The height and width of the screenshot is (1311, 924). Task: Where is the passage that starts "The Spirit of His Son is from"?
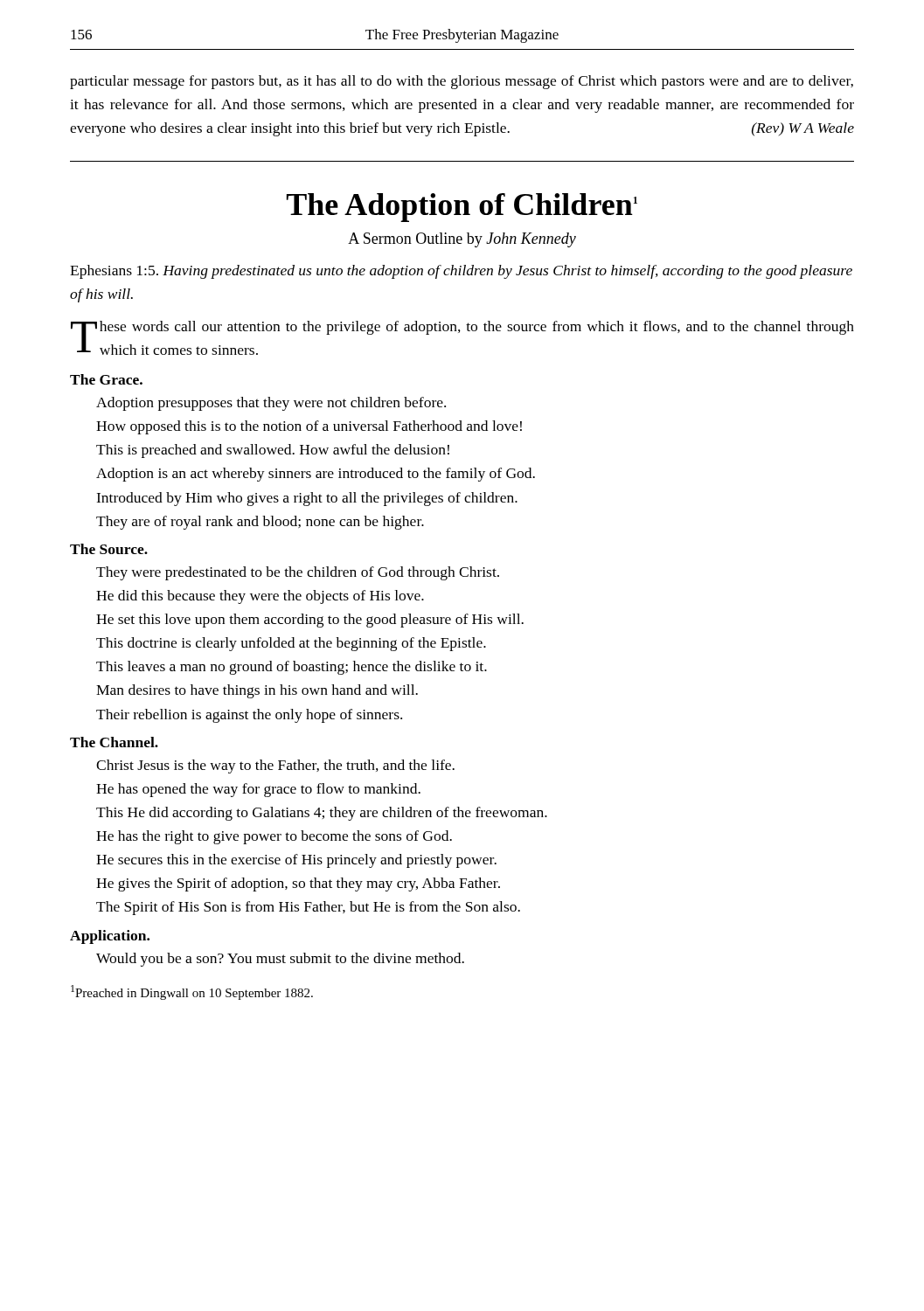click(475, 907)
